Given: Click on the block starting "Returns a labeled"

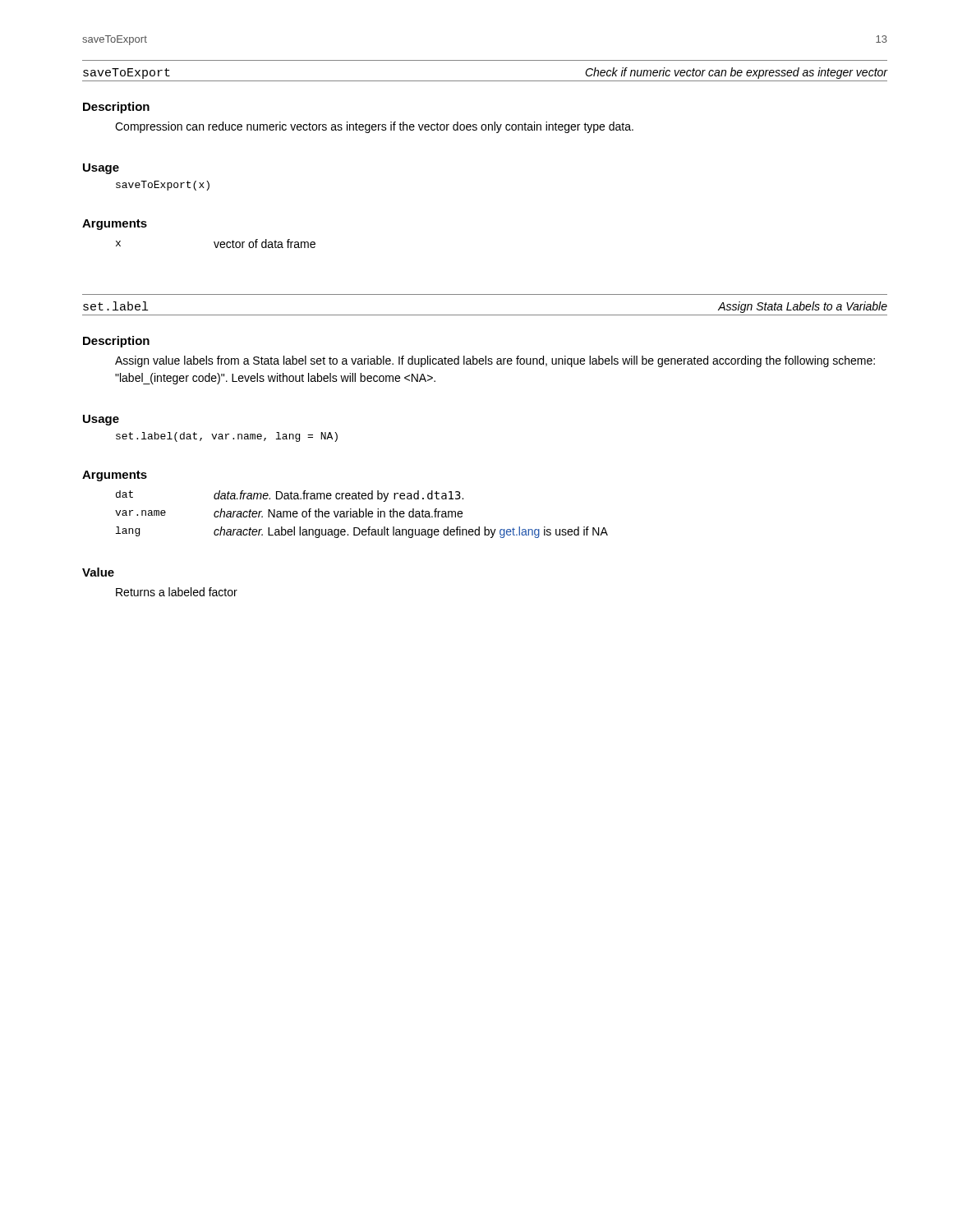Looking at the screenshot, I should (176, 592).
